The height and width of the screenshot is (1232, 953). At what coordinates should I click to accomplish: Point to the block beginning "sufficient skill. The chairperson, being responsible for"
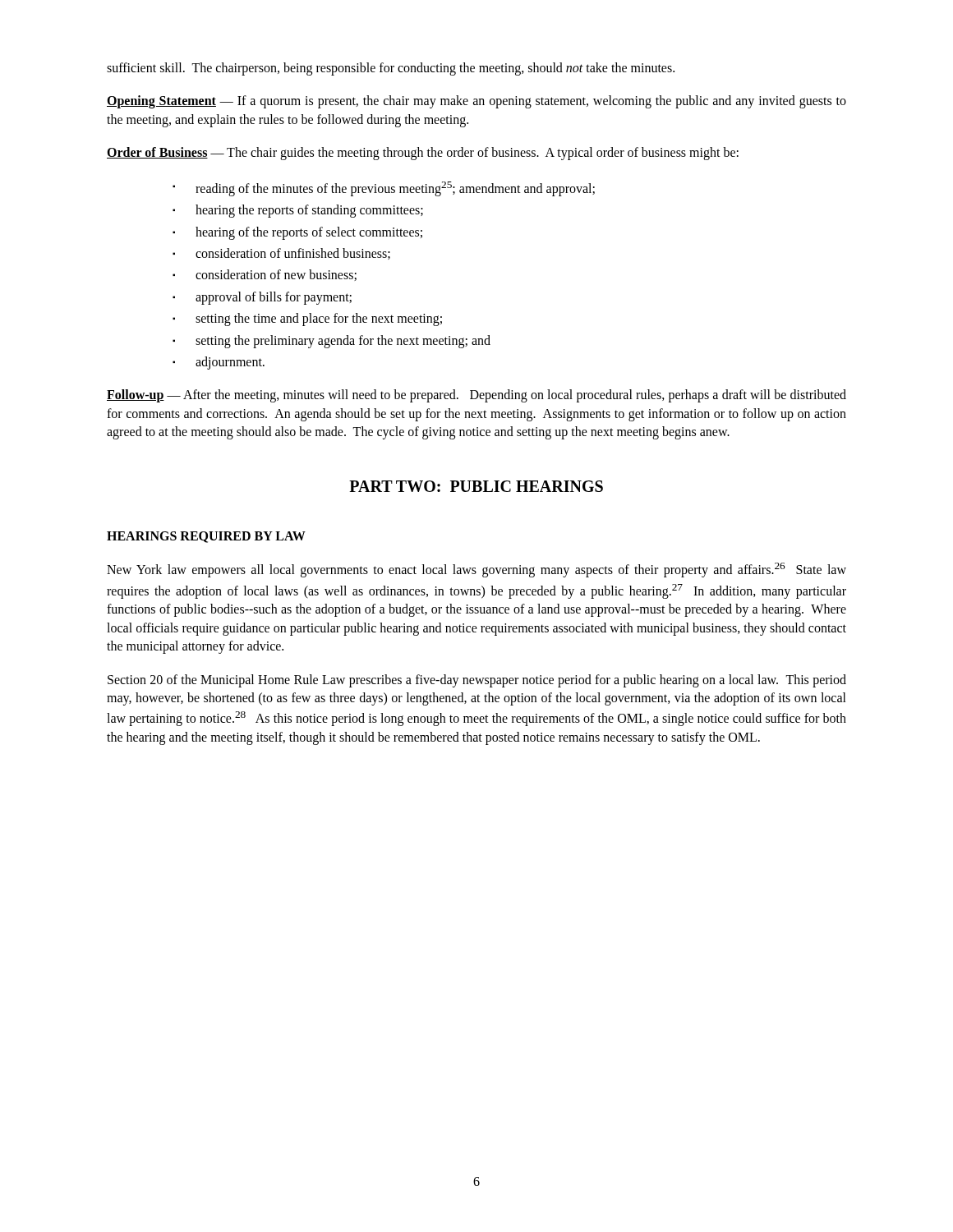[391, 68]
